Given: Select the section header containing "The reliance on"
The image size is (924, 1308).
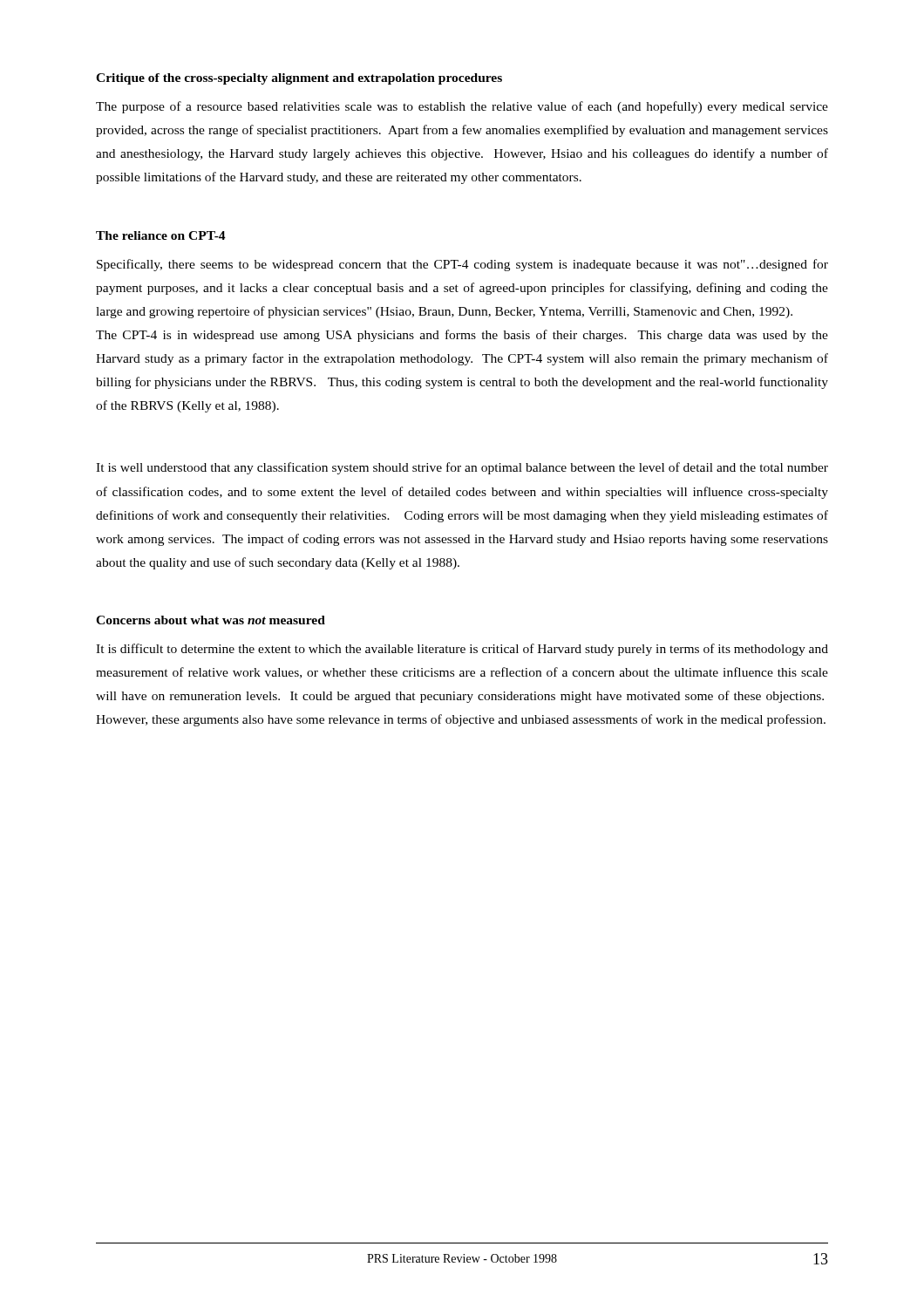Looking at the screenshot, I should point(161,235).
